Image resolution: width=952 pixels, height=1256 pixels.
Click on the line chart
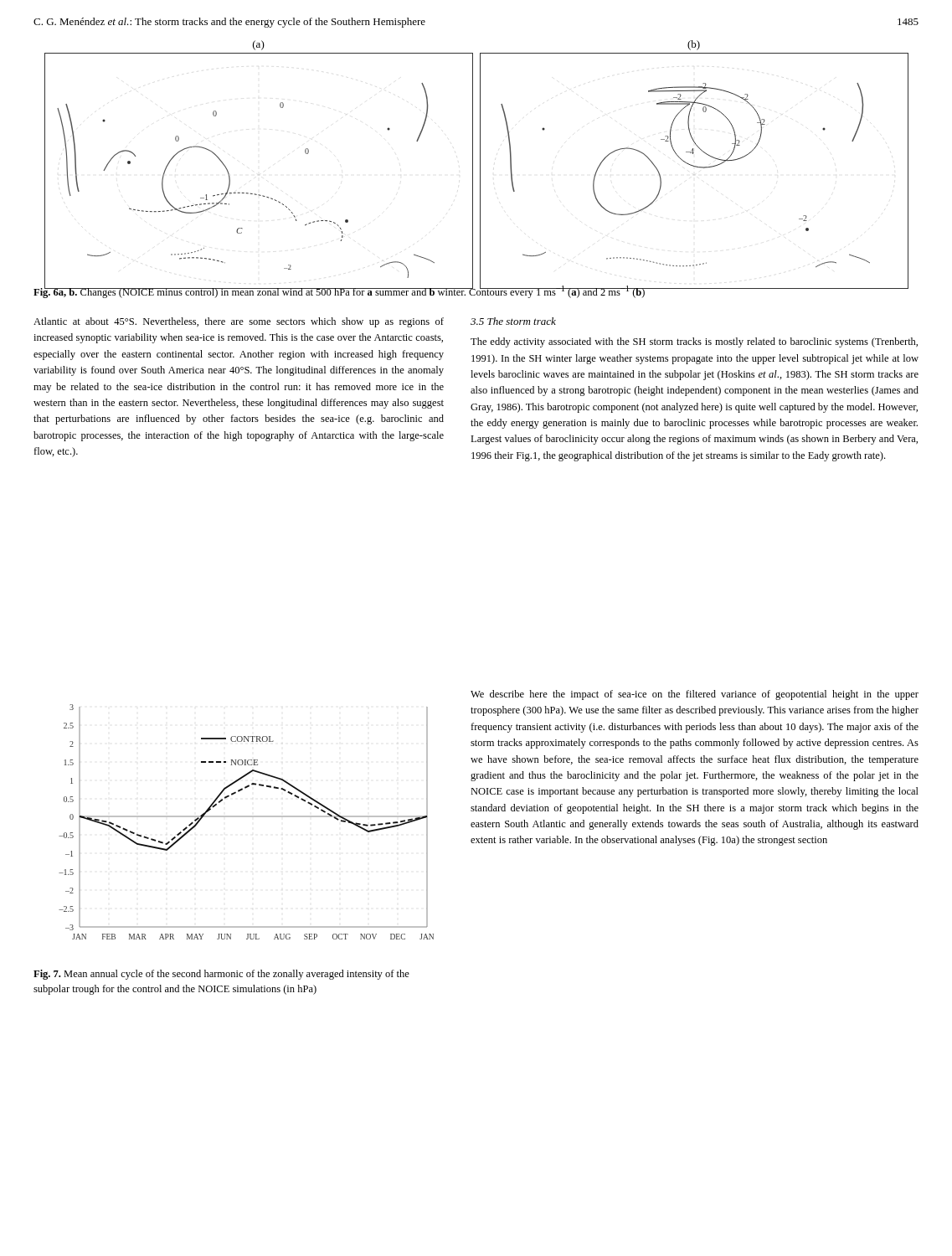click(x=239, y=818)
